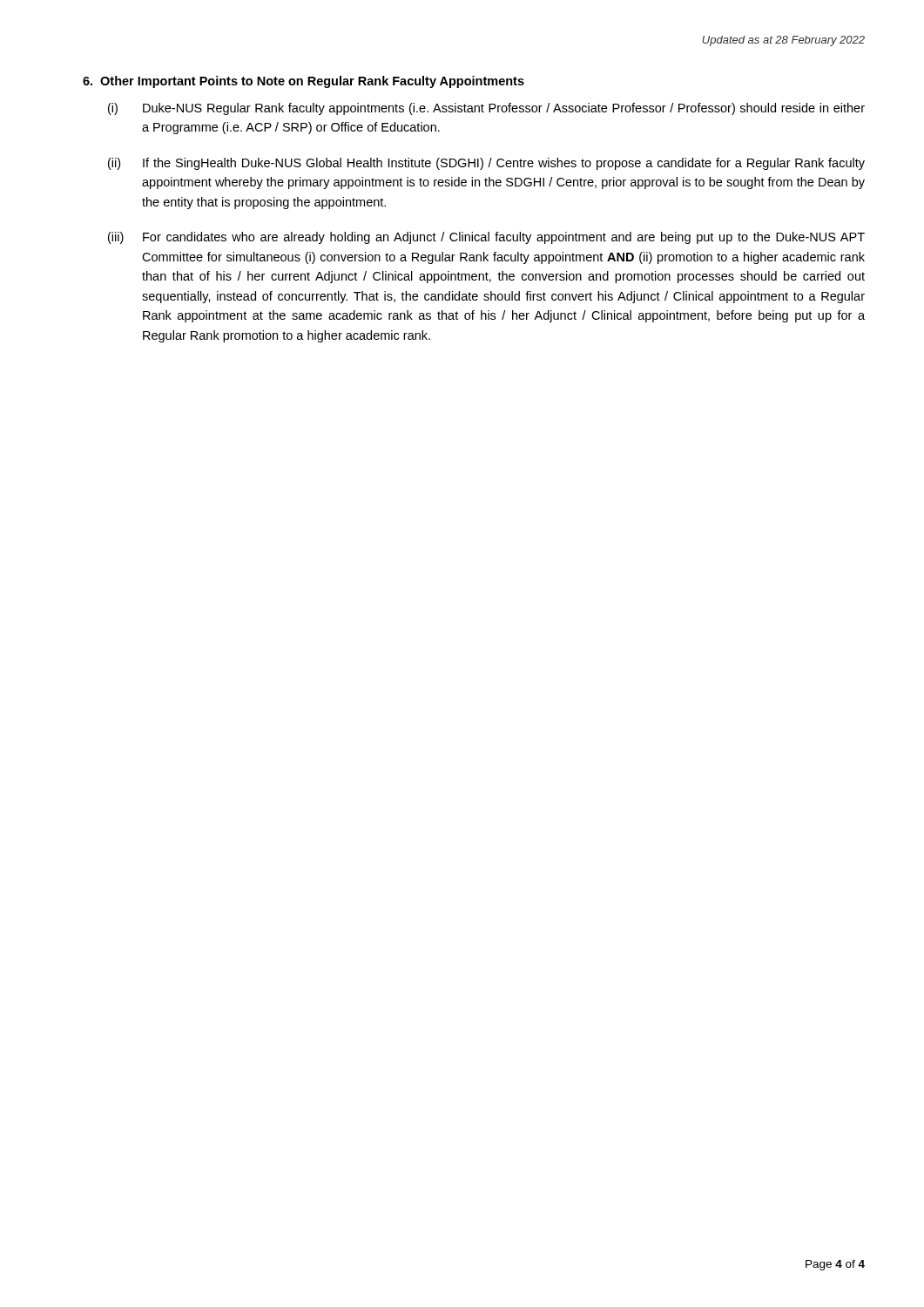The image size is (924, 1307).
Task: Click on the text block starting "6. Other Important Points to"
Action: point(303,81)
